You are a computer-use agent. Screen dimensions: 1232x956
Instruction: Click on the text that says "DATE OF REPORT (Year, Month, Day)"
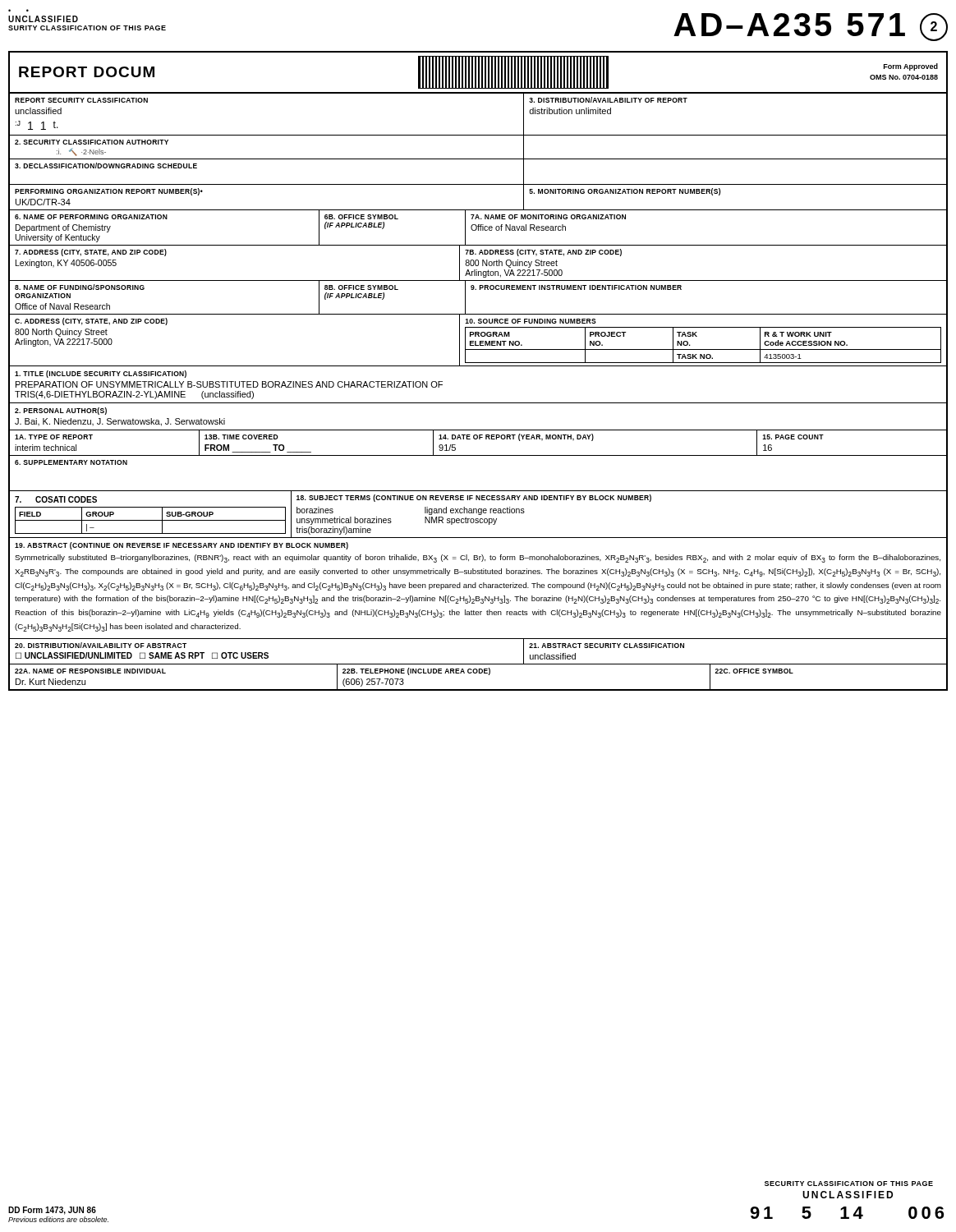coord(516,437)
